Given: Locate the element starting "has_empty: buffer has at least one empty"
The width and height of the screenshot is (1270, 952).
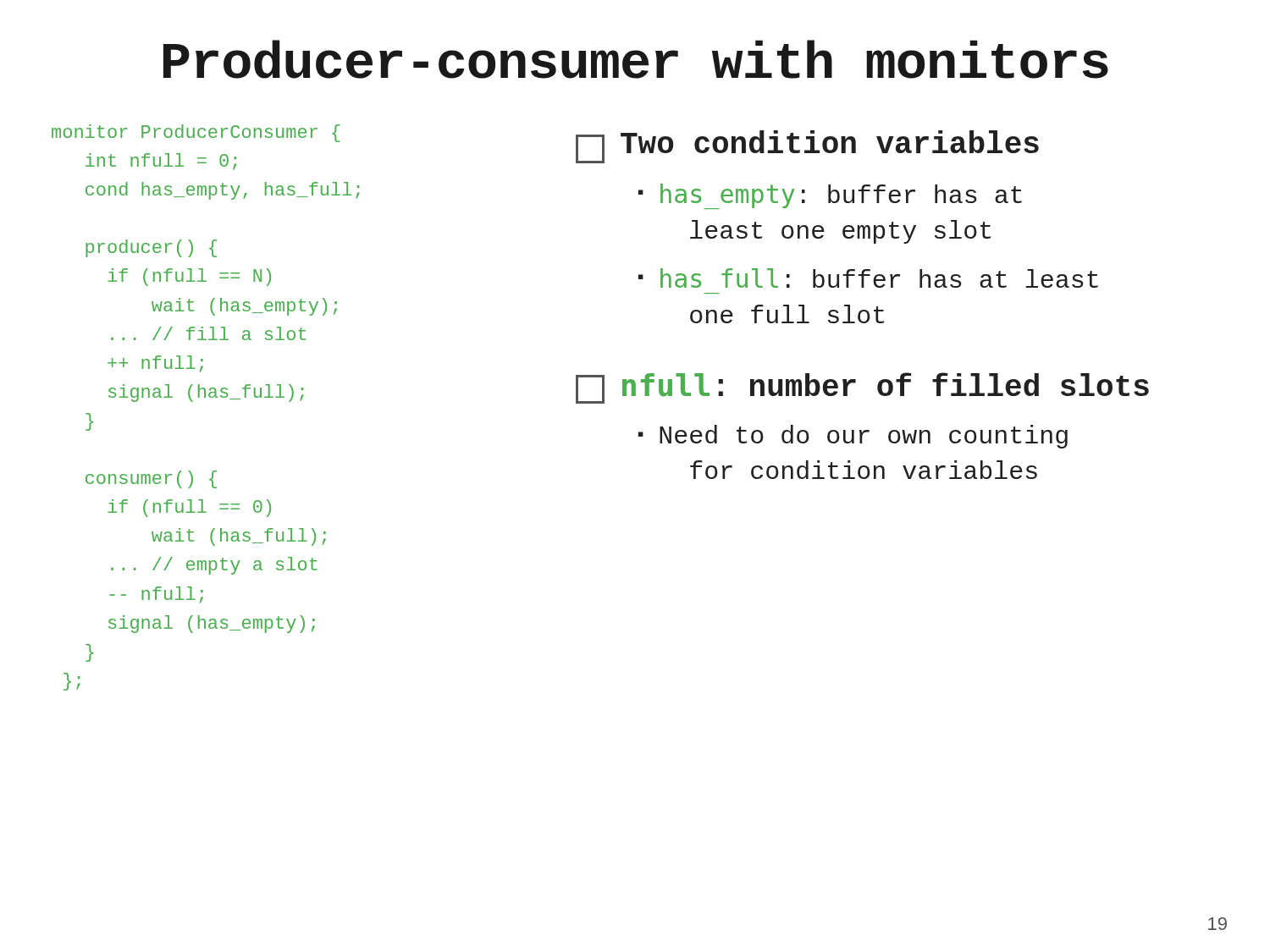Looking at the screenshot, I should (x=841, y=213).
